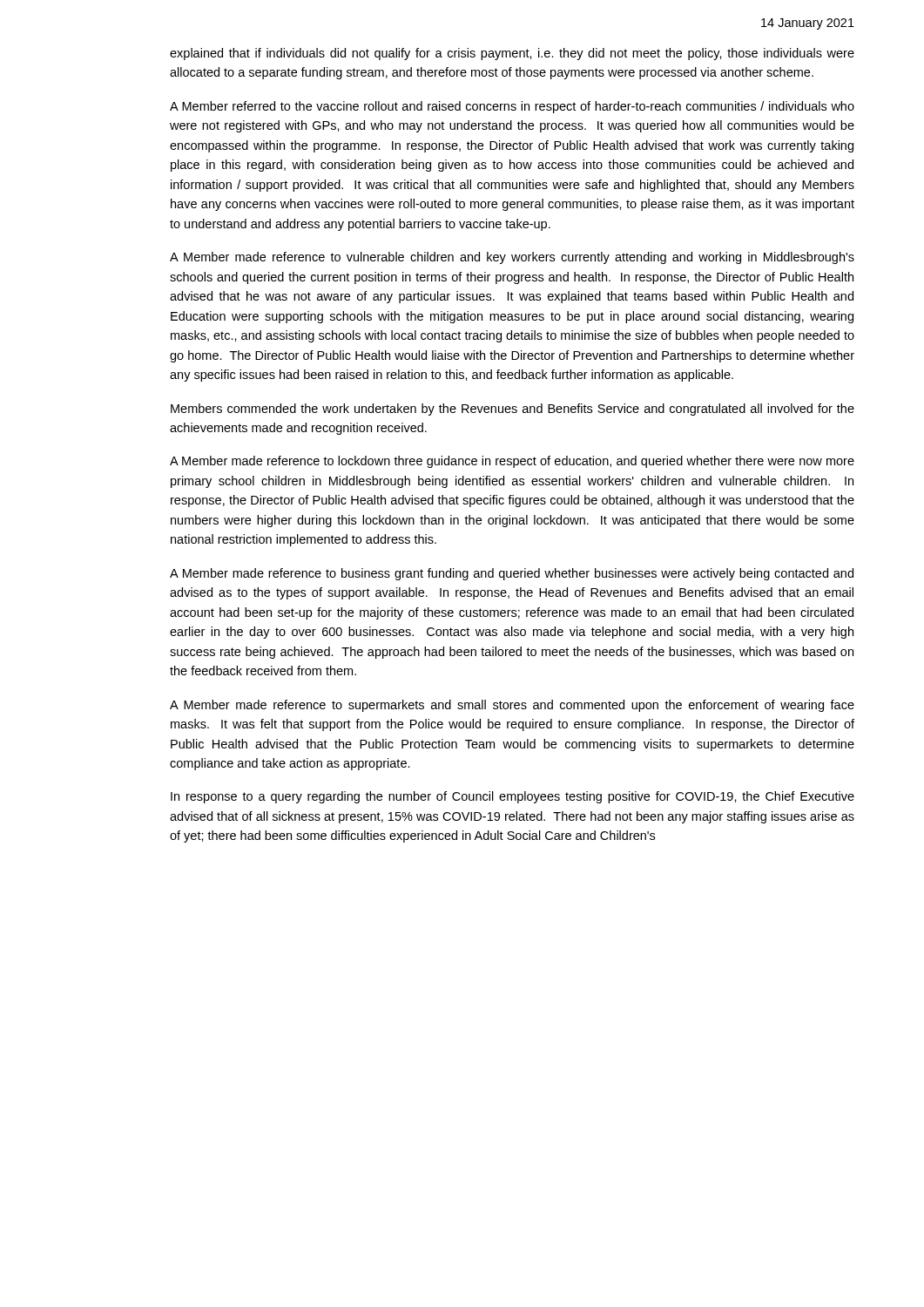This screenshot has width=924, height=1307.
Task: Find the text block with the text "Members commended the work"
Action: (512, 418)
